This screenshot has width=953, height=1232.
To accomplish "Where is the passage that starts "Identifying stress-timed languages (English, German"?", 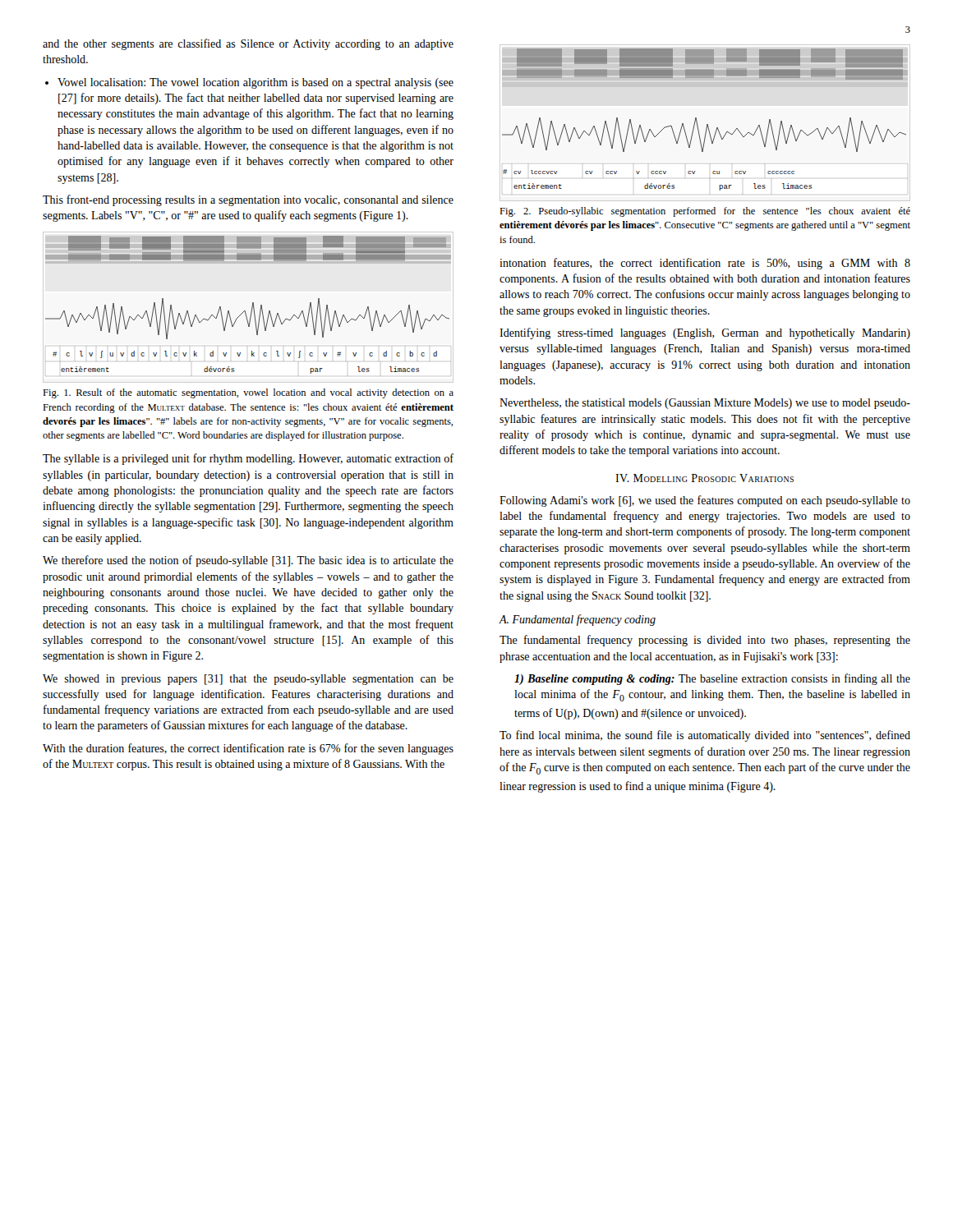I will click(705, 357).
